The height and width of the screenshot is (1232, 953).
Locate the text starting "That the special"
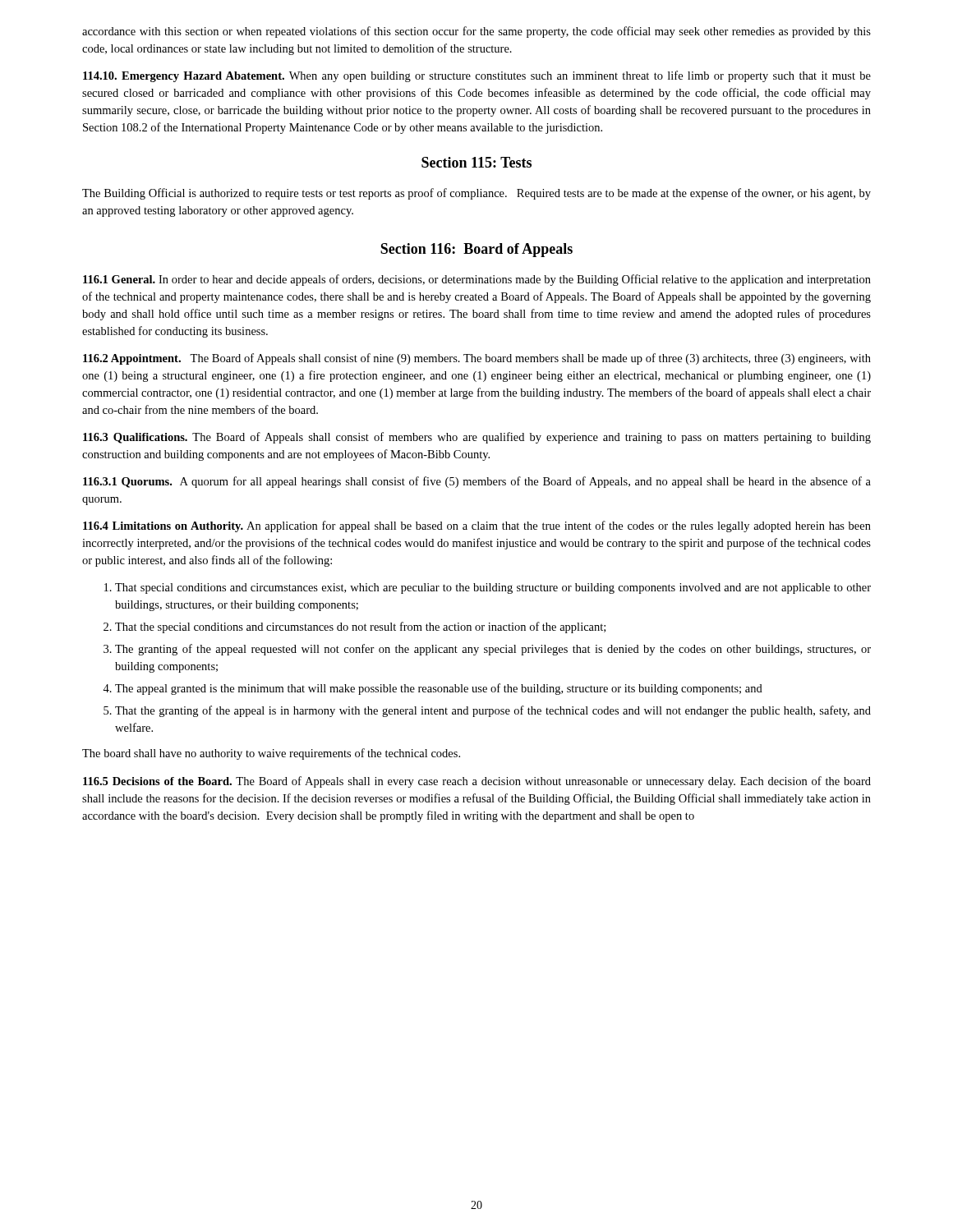361,627
